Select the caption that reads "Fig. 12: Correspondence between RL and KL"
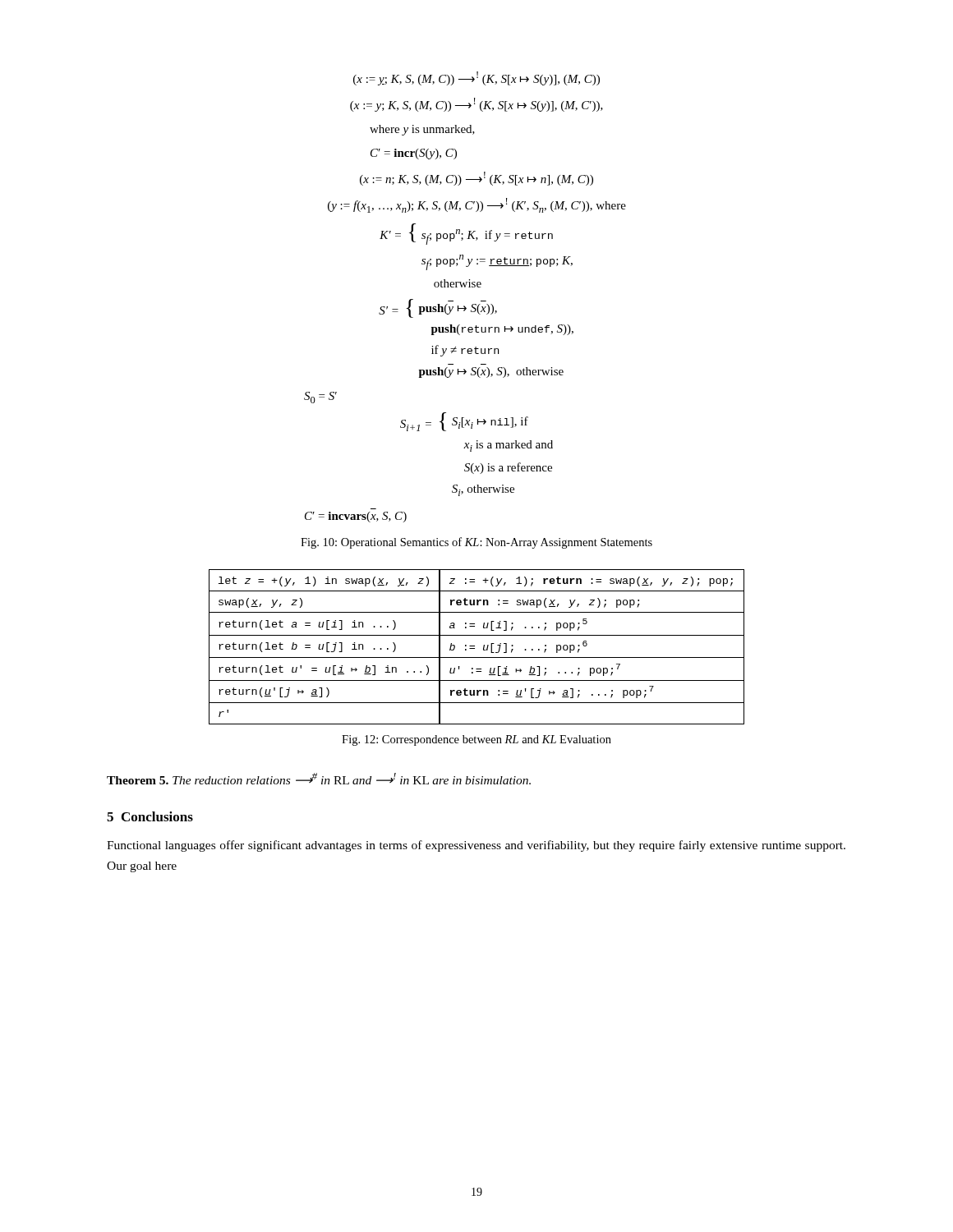 pyautogui.click(x=476, y=739)
